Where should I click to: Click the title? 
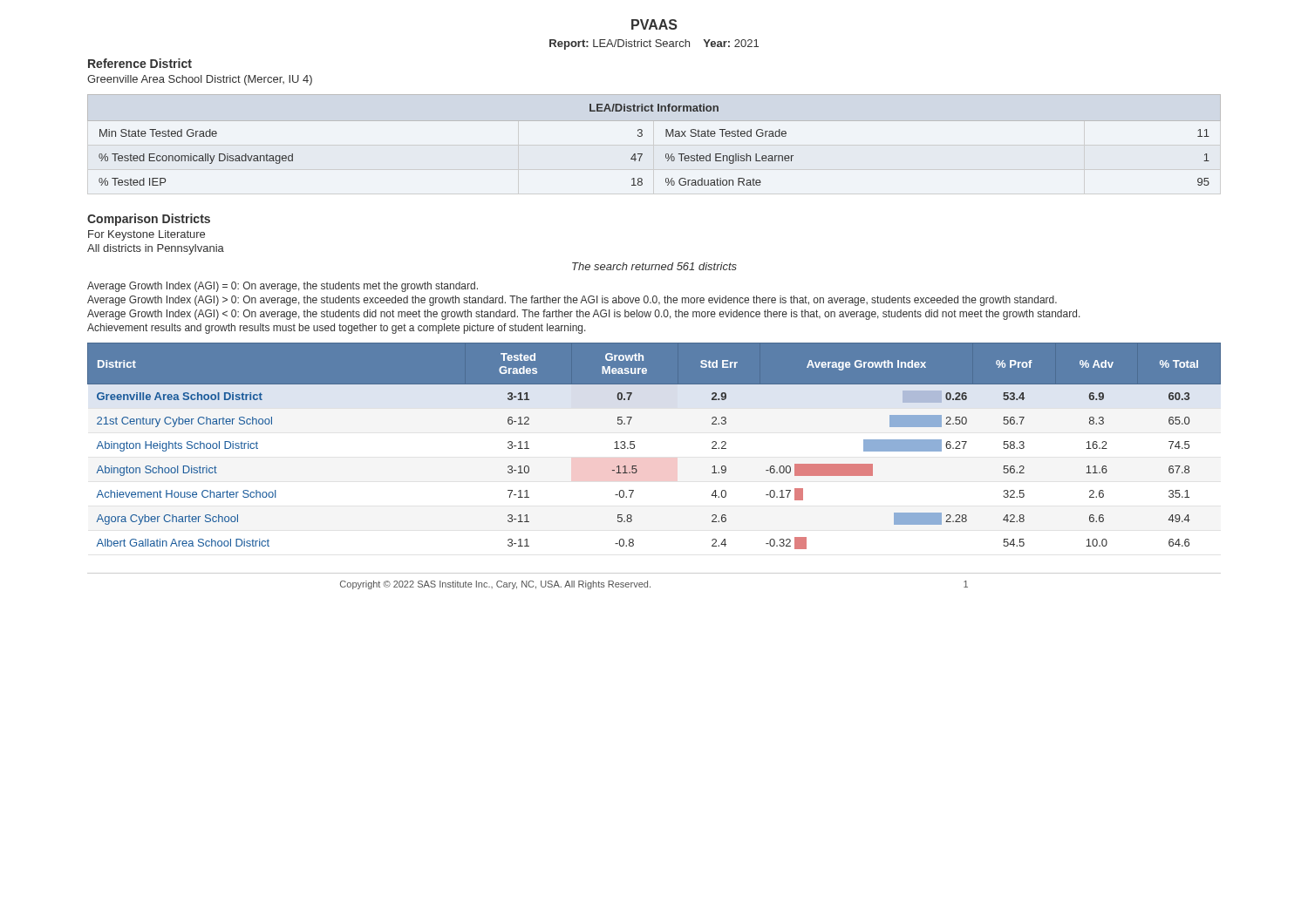(x=654, y=25)
